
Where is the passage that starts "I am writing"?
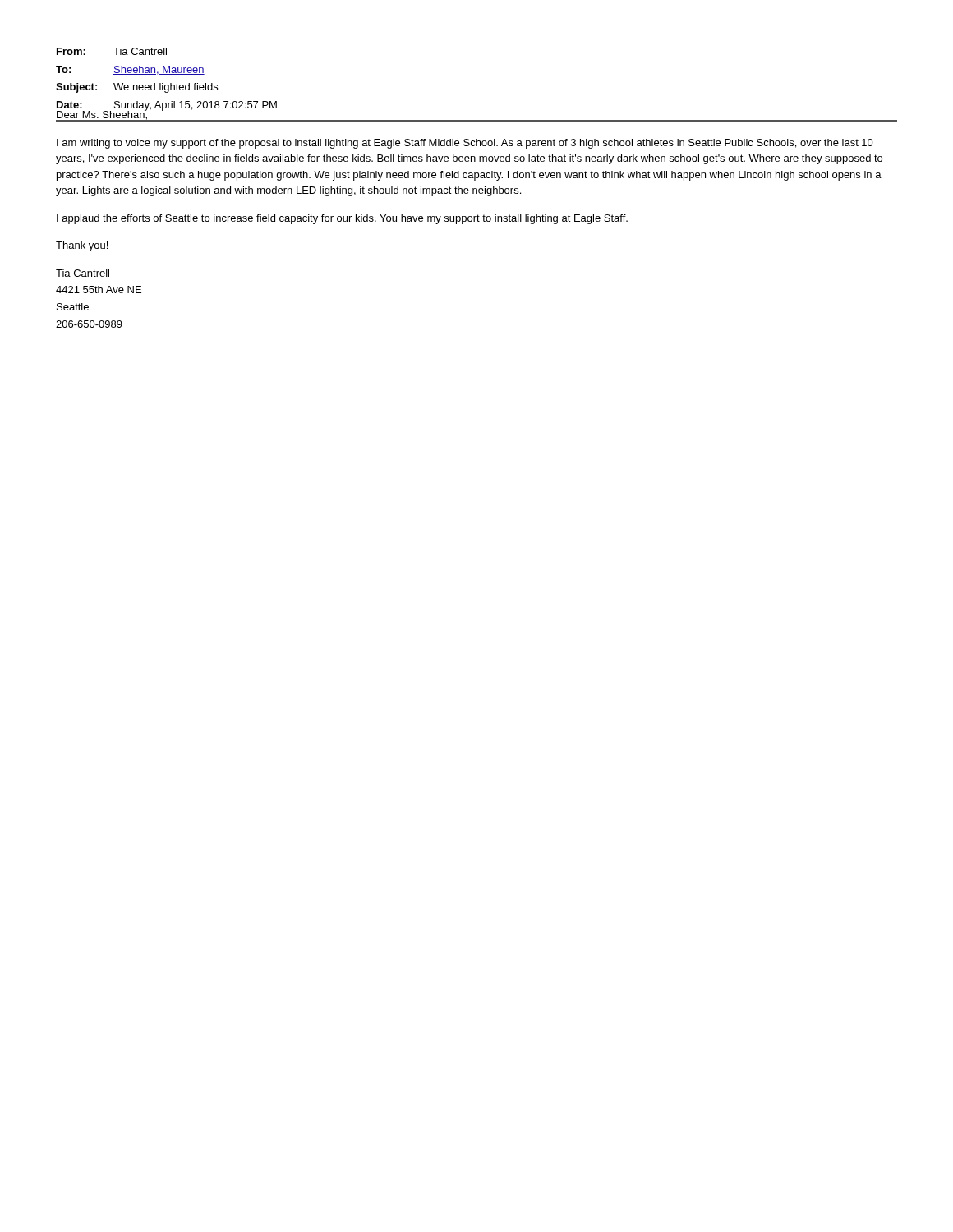469,166
